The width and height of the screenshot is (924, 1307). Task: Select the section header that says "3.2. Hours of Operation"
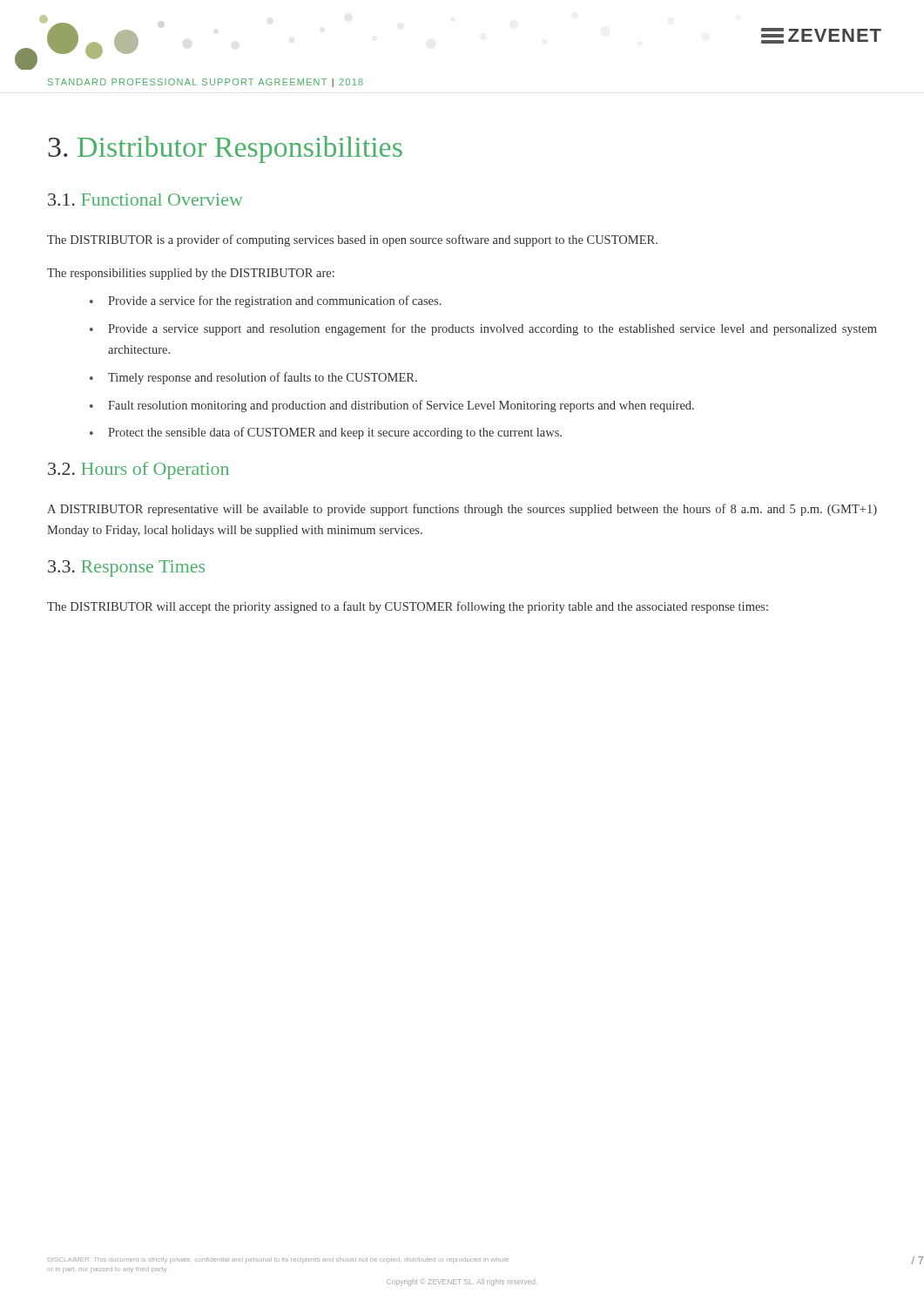click(x=138, y=469)
